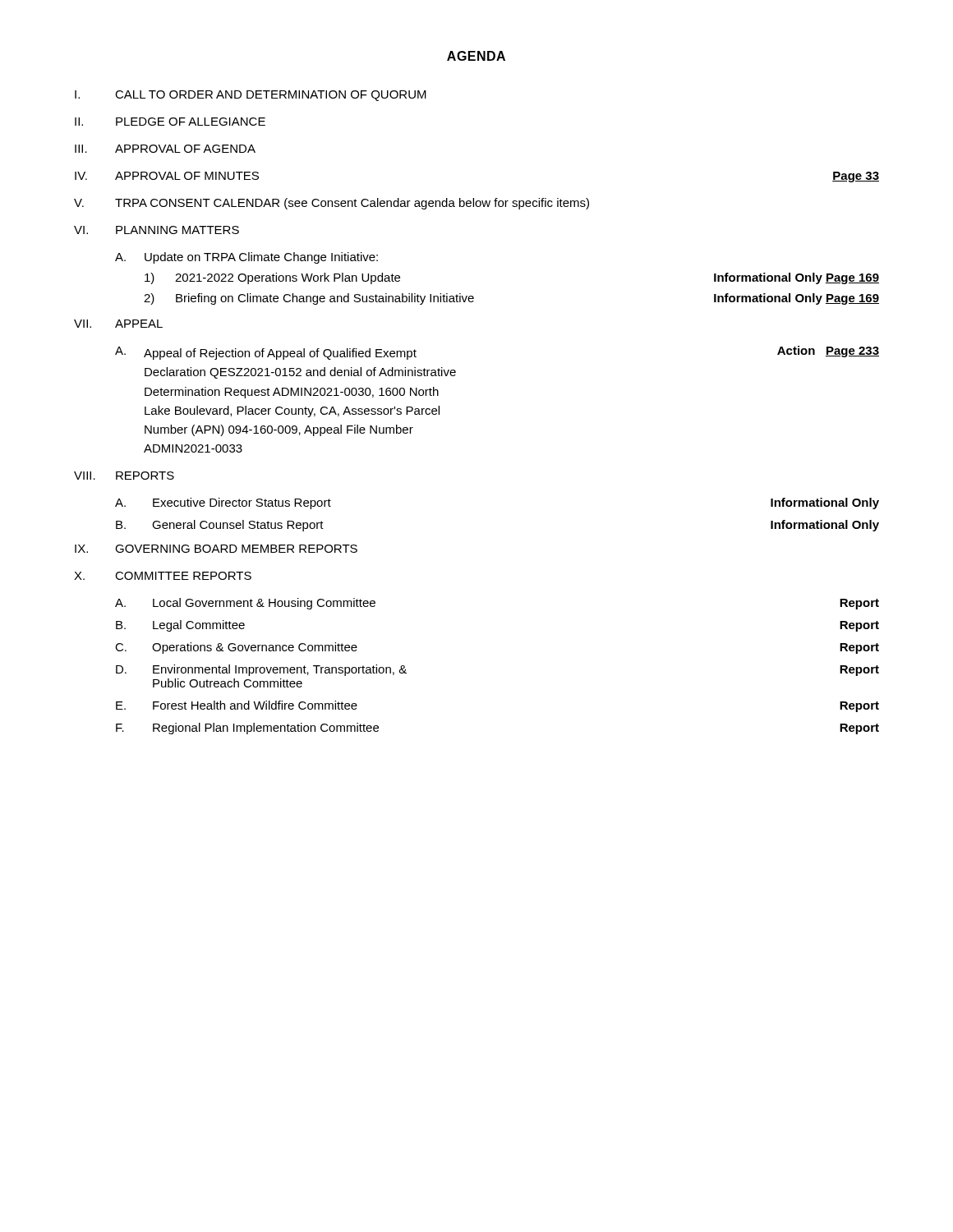Image resolution: width=953 pixels, height=1232 pixels.
Task: Point to the text starting "V. TRPA CONSENT CALENDAR"
Action: (x=476, y=202)
